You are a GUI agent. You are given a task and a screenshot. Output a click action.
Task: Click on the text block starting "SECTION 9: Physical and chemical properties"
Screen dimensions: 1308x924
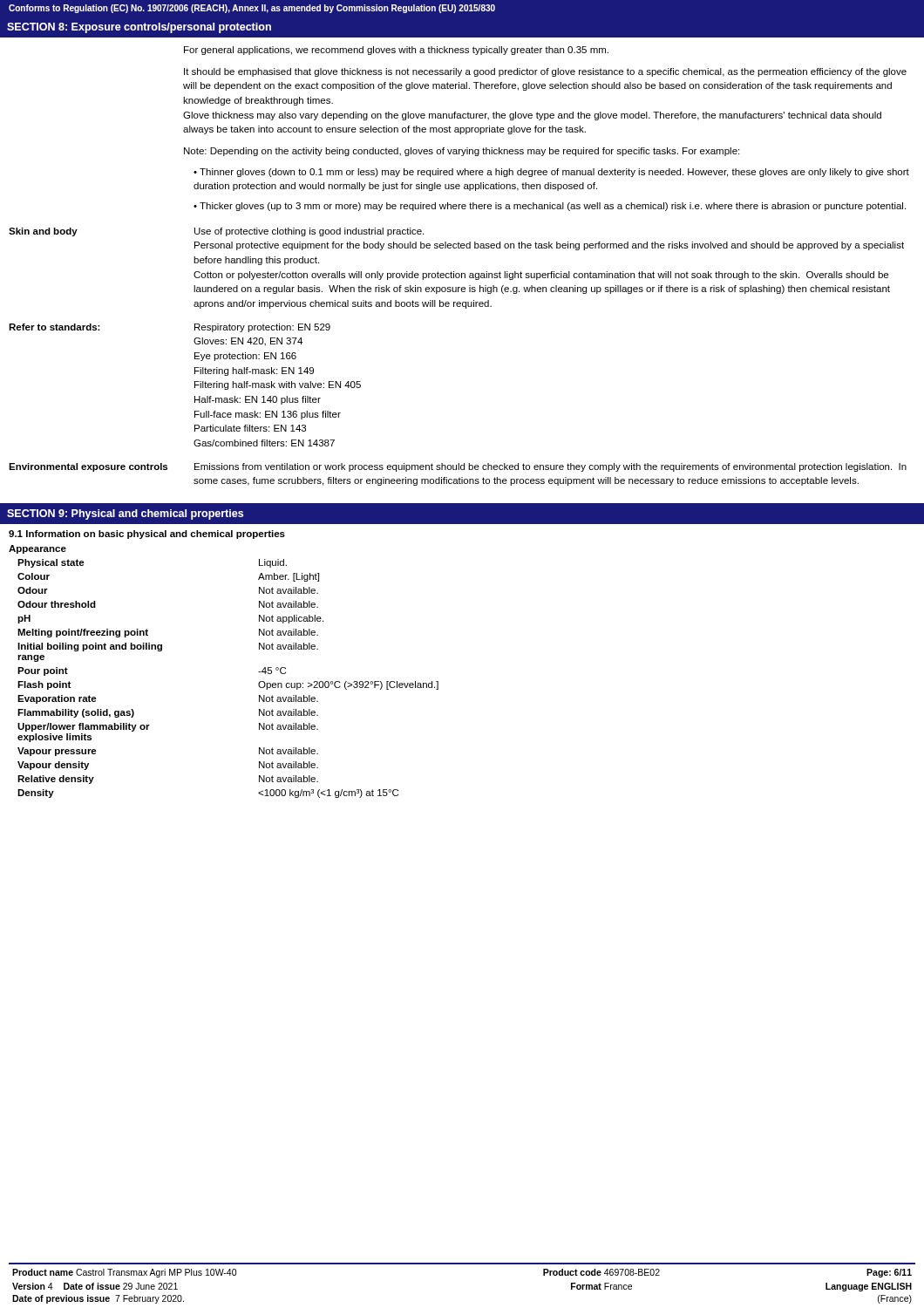(x=125, y=514)
